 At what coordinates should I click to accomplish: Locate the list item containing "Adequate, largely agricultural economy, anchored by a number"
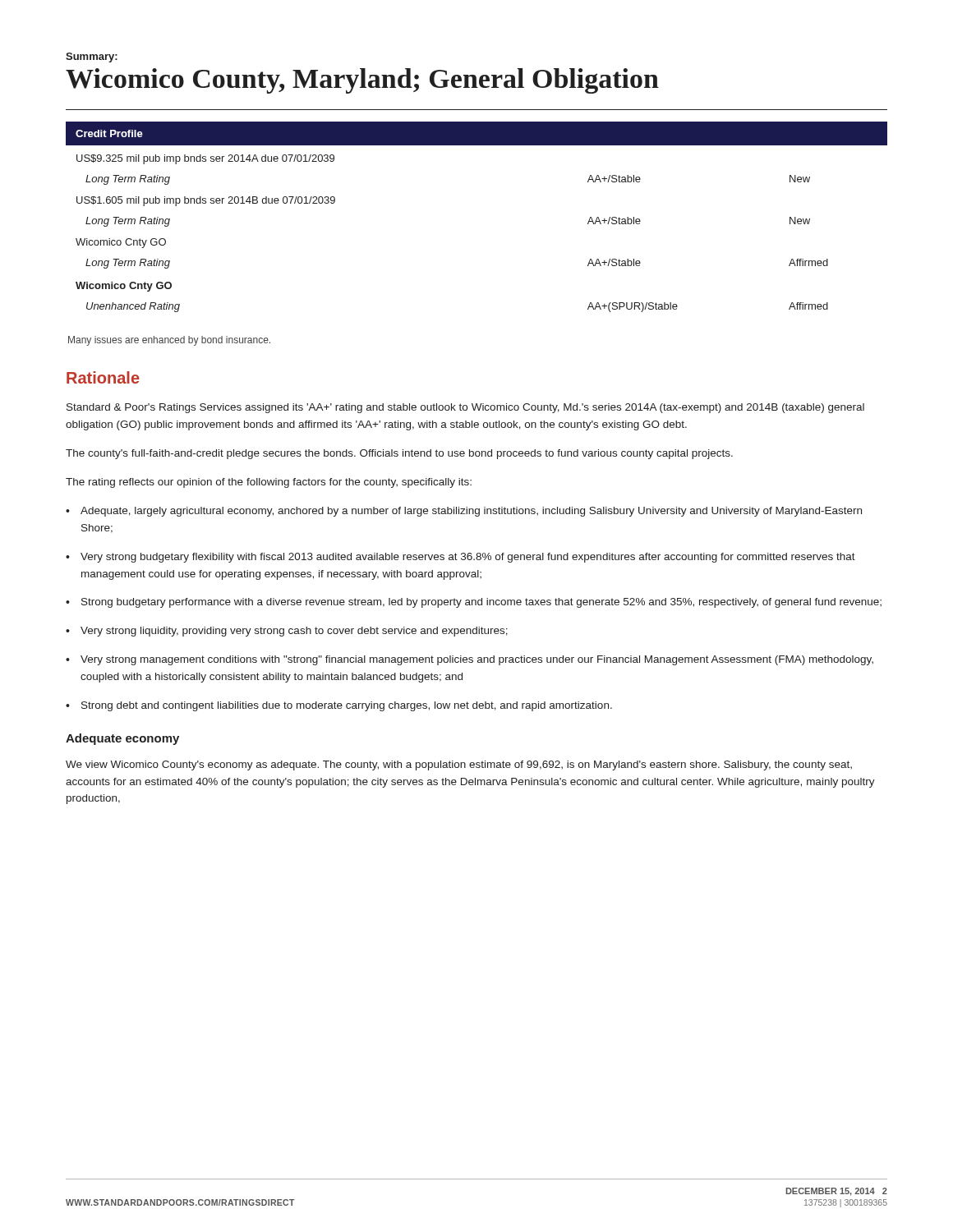pos(476,520)
